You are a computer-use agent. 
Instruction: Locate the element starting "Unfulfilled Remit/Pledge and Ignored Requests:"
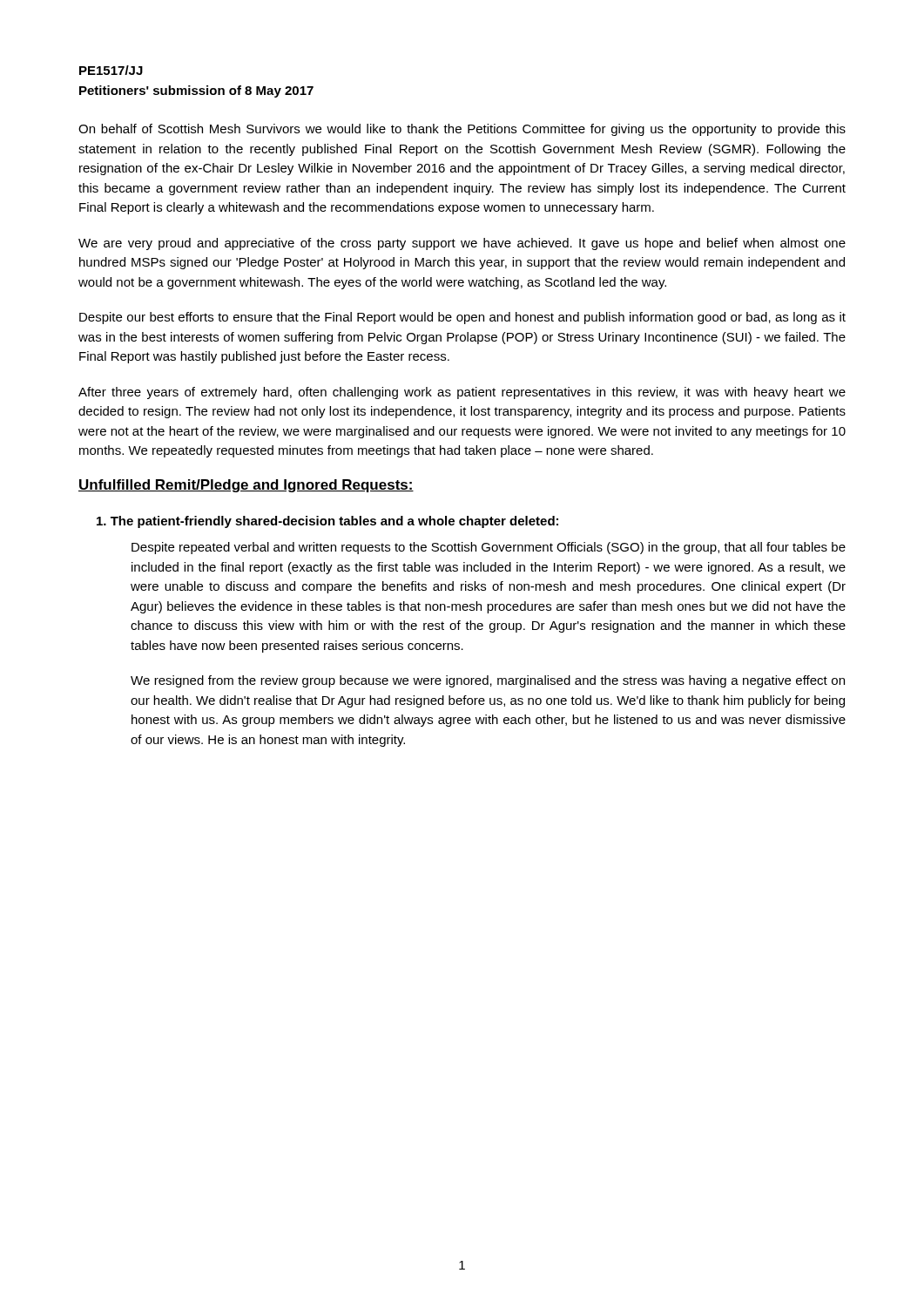pyautogui.click(x=246, y=484)
